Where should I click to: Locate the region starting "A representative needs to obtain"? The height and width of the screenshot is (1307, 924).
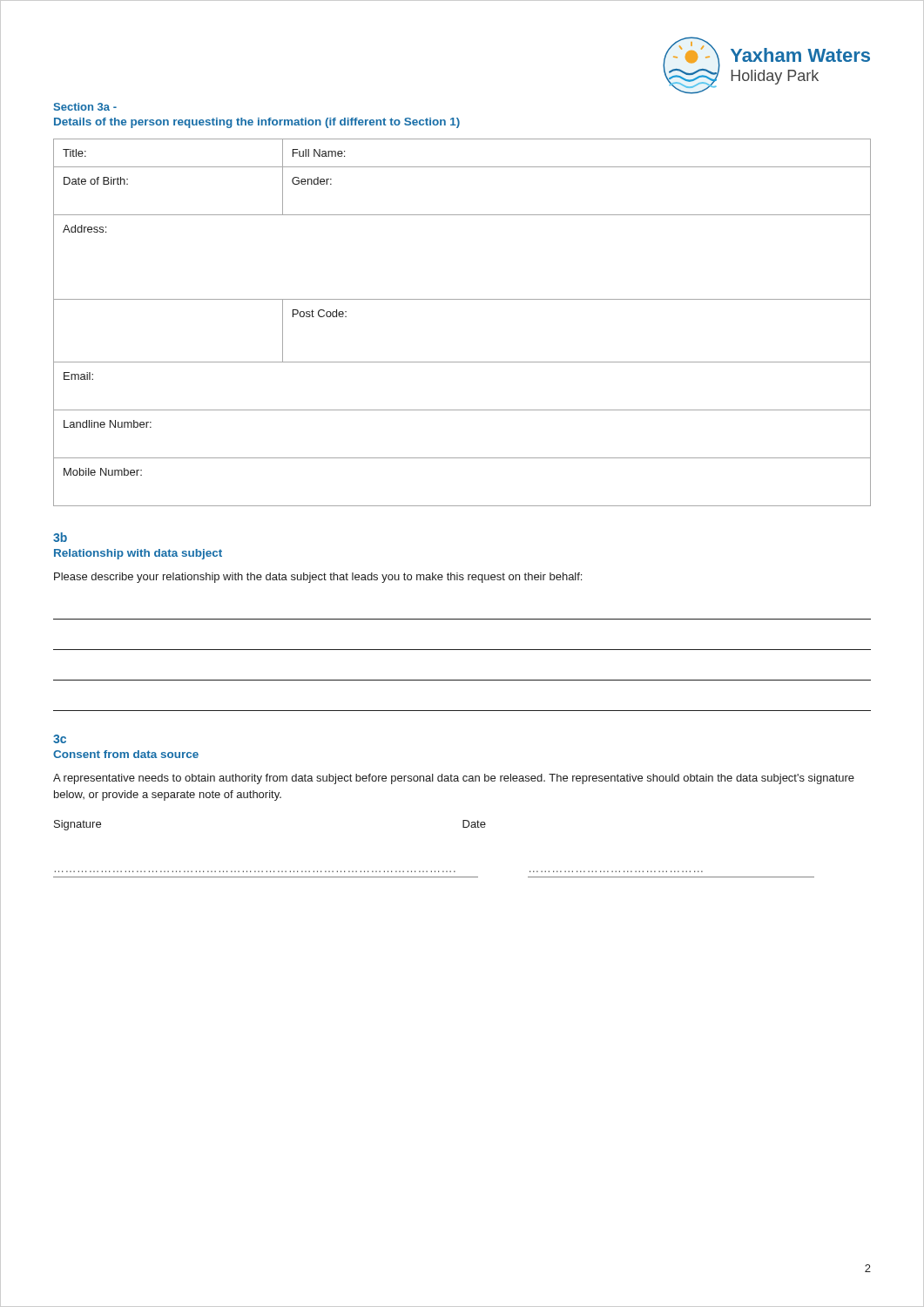pyautogui.click(x=454, y=786)
